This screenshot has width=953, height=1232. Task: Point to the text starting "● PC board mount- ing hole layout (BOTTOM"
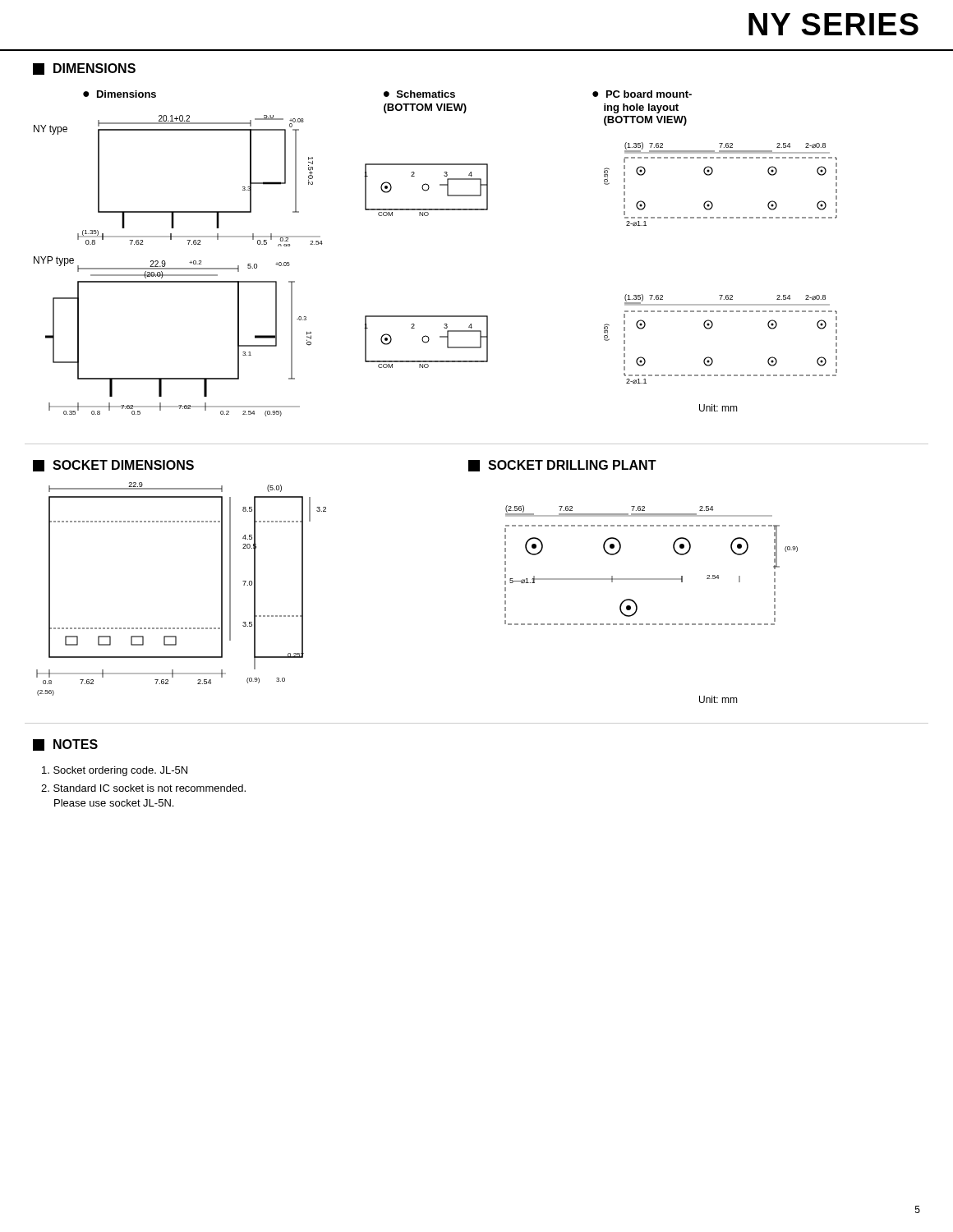(642, 106)
